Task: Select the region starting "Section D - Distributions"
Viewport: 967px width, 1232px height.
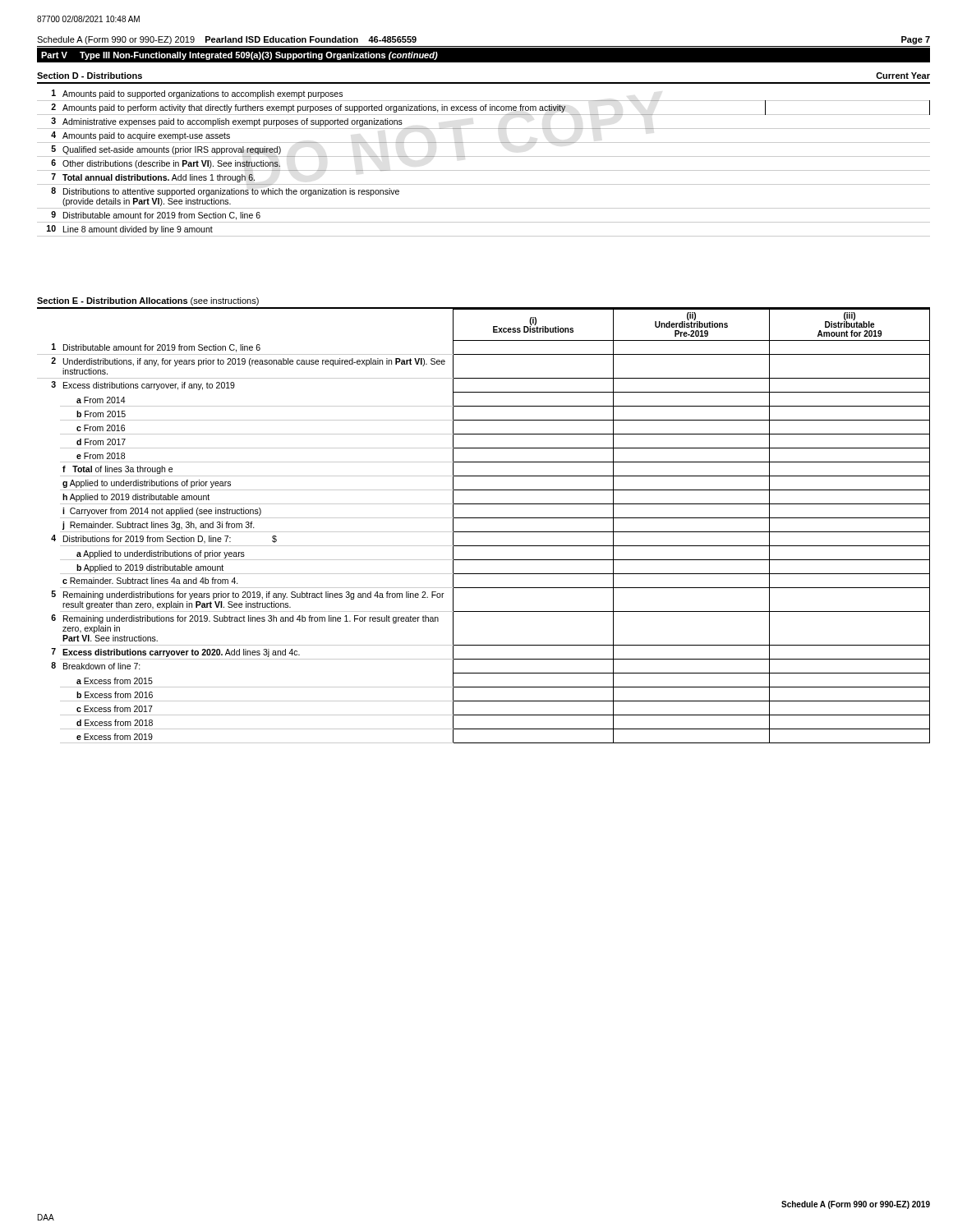Action: [x=484, y=76]
